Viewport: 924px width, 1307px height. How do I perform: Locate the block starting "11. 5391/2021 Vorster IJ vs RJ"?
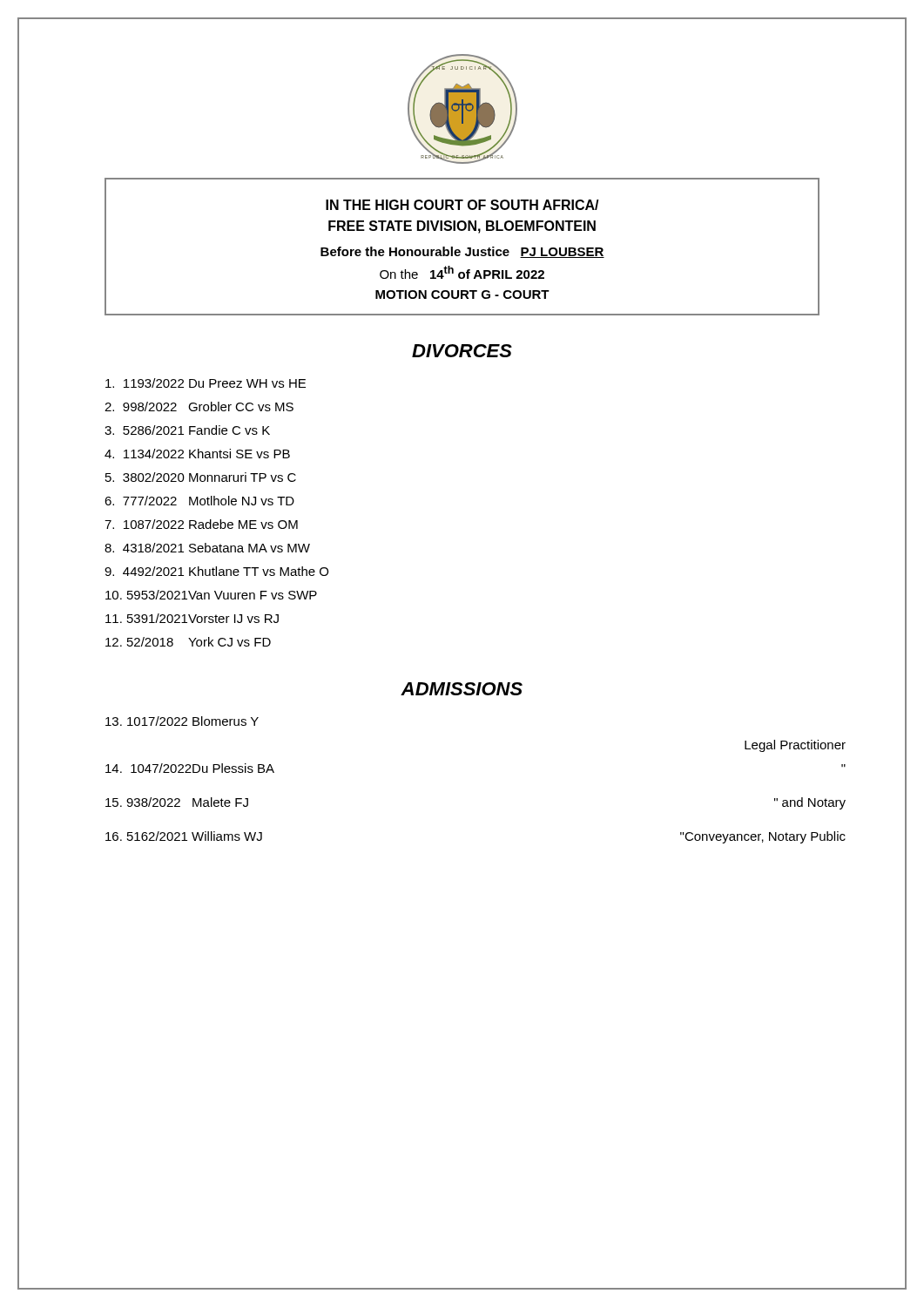[x=192, y=618]
